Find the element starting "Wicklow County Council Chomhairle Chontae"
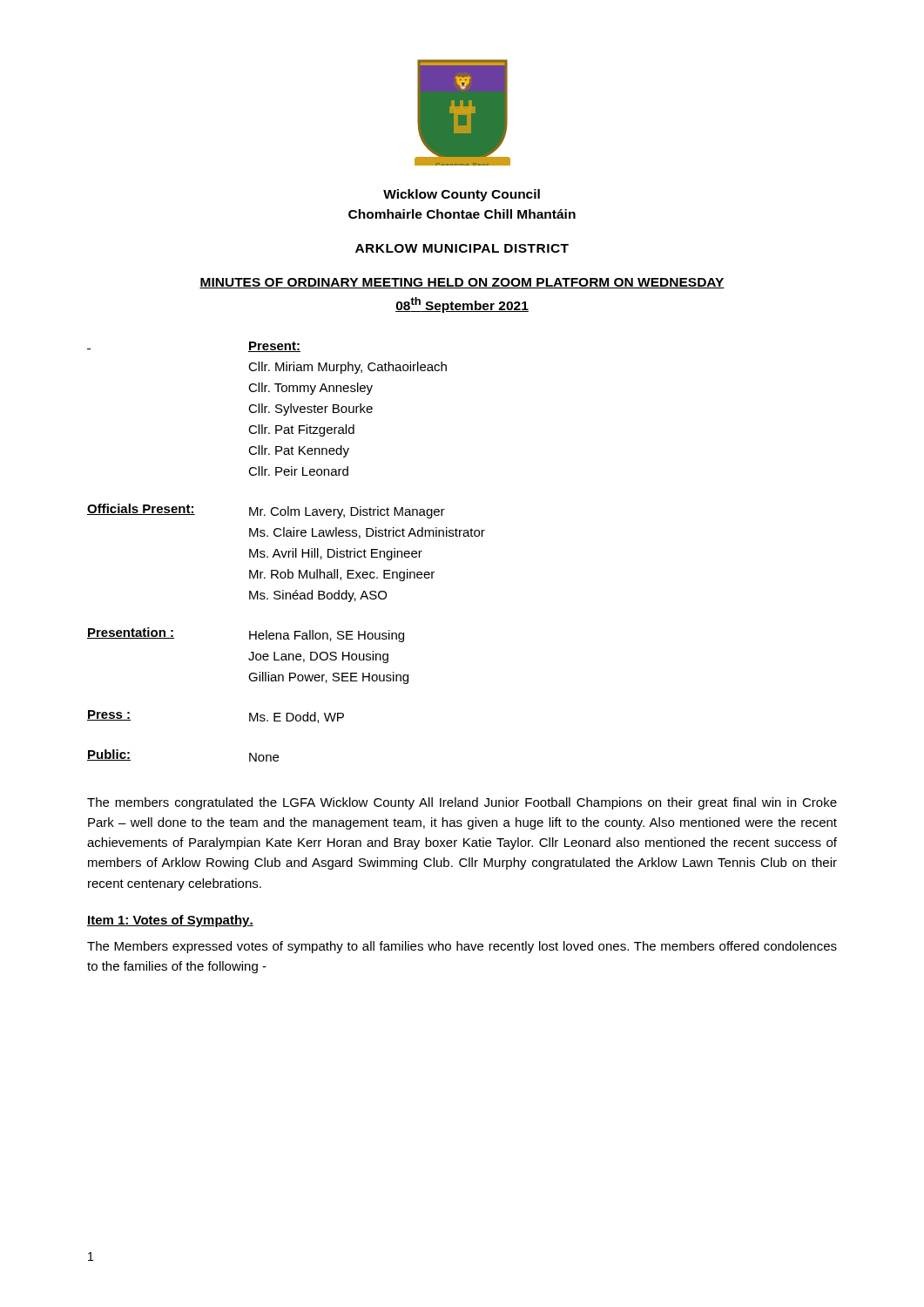The image size is (924, 1307). tap(462, 204)
